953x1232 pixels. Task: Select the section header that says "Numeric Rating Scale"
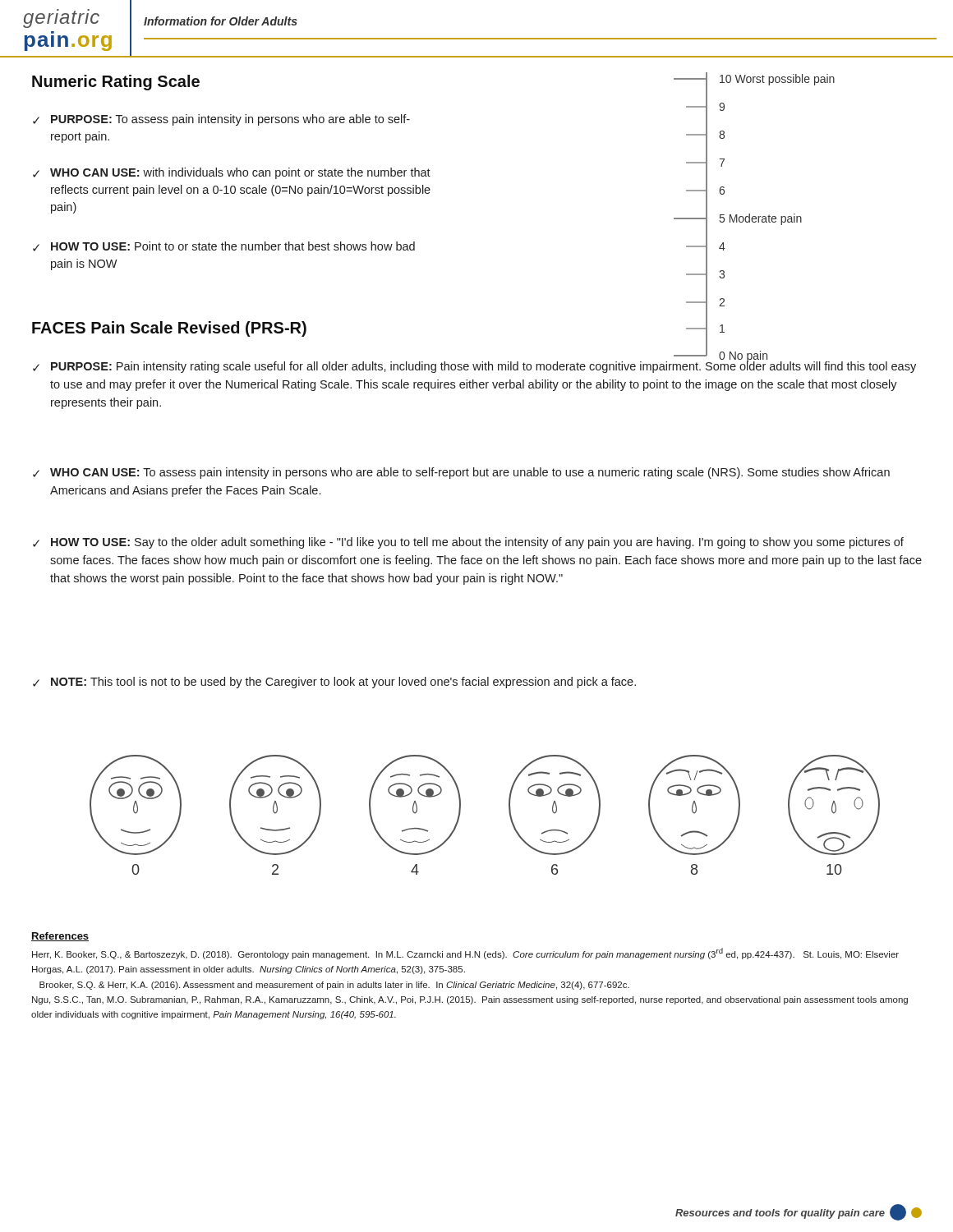[x=116, y=81]
